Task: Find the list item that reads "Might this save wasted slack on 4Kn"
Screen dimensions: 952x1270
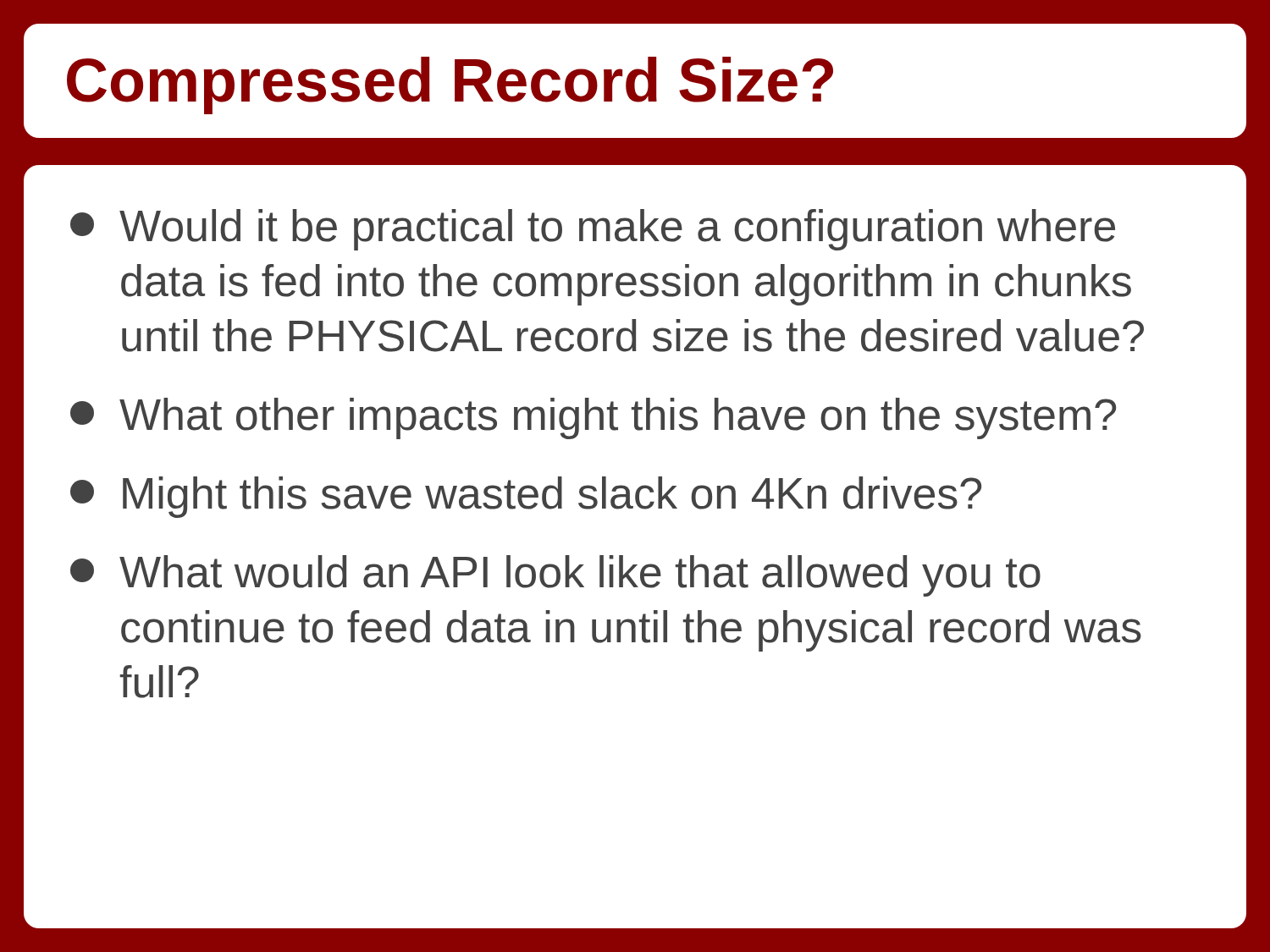Action: [x=635, y=494]
